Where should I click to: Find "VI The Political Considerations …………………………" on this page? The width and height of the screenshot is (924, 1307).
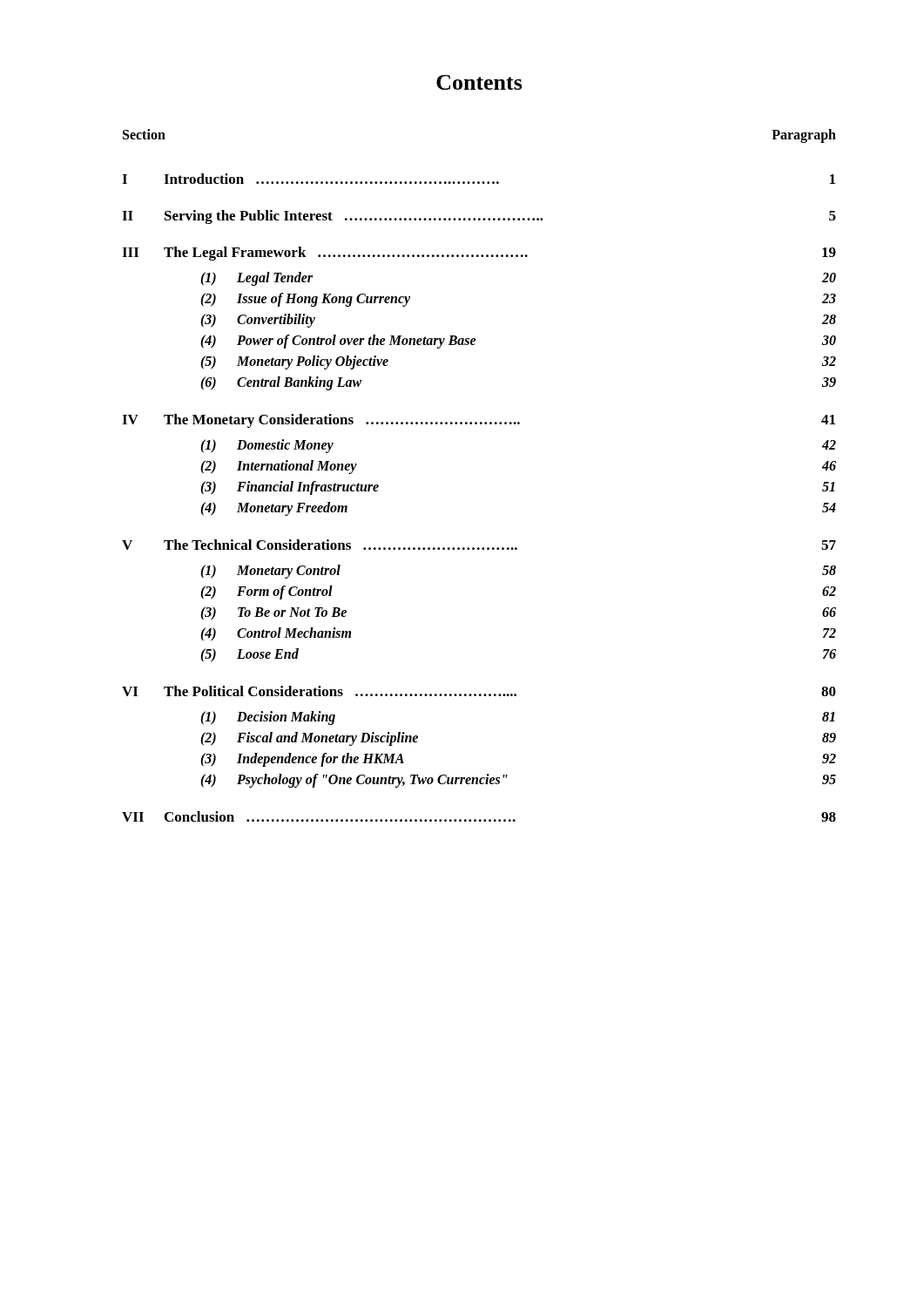click(x=479, y=692)
